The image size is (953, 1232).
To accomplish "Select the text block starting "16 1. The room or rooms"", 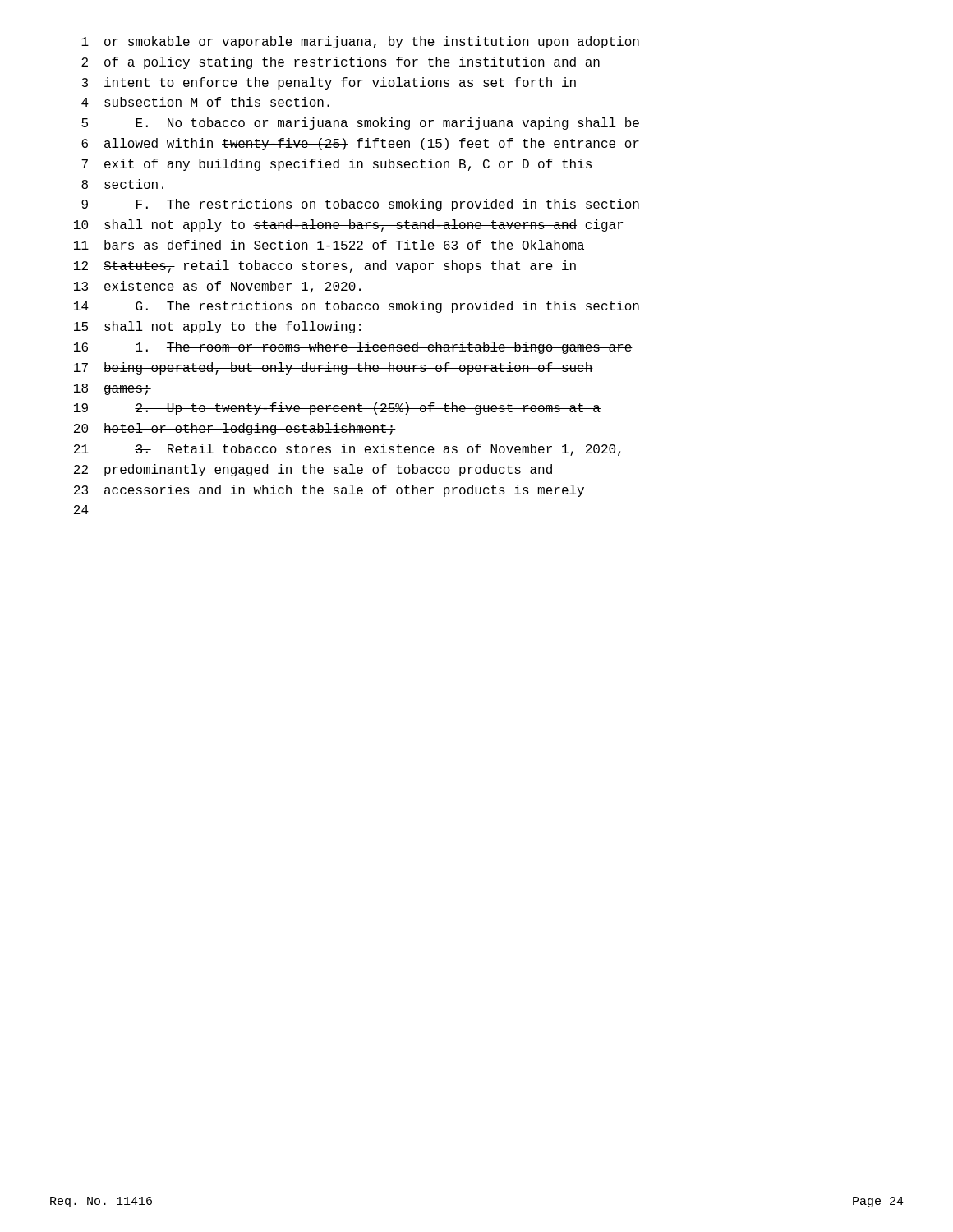I will pyautogui.click(x=476, y=349).
